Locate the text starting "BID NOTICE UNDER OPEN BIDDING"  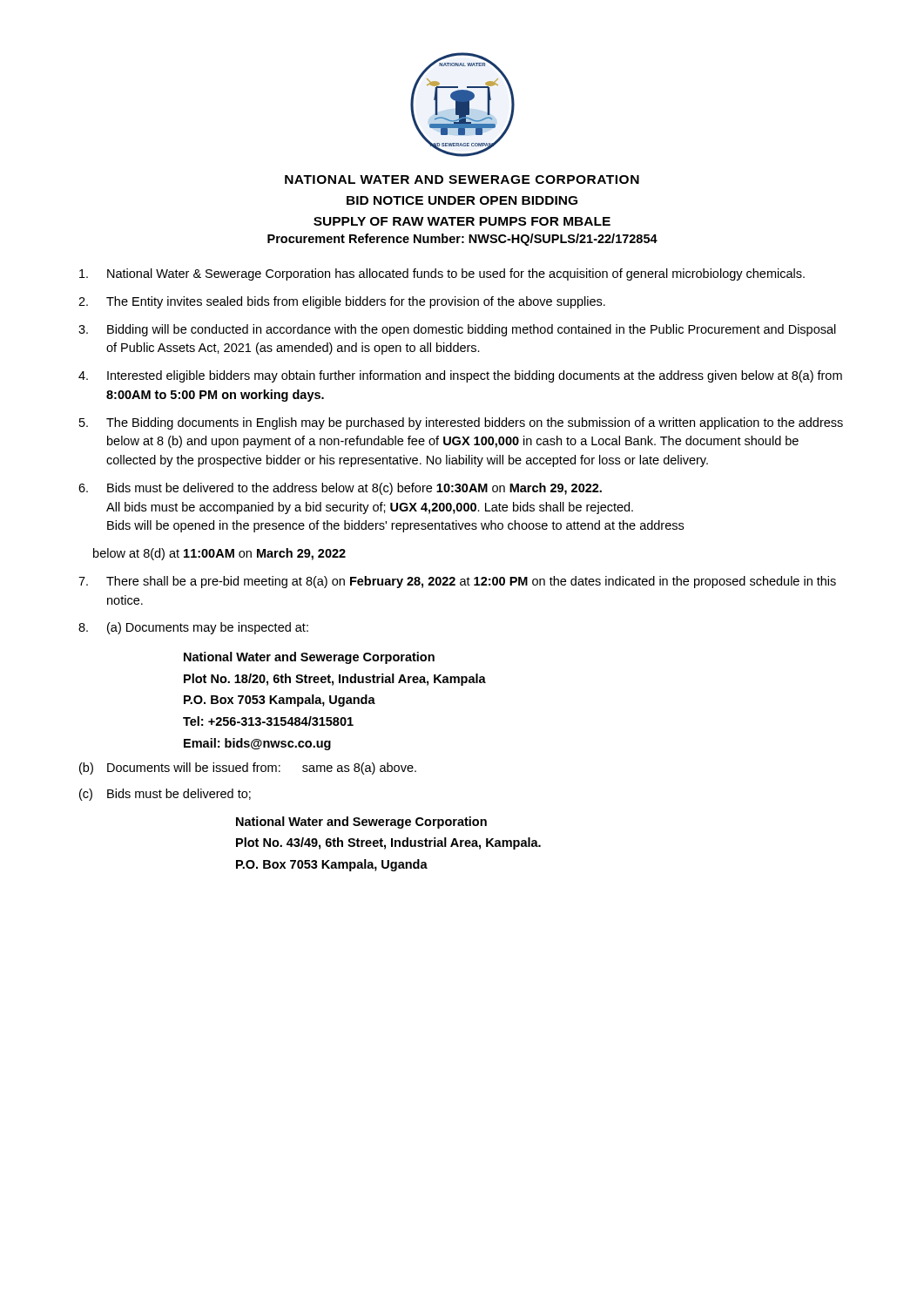462,200
